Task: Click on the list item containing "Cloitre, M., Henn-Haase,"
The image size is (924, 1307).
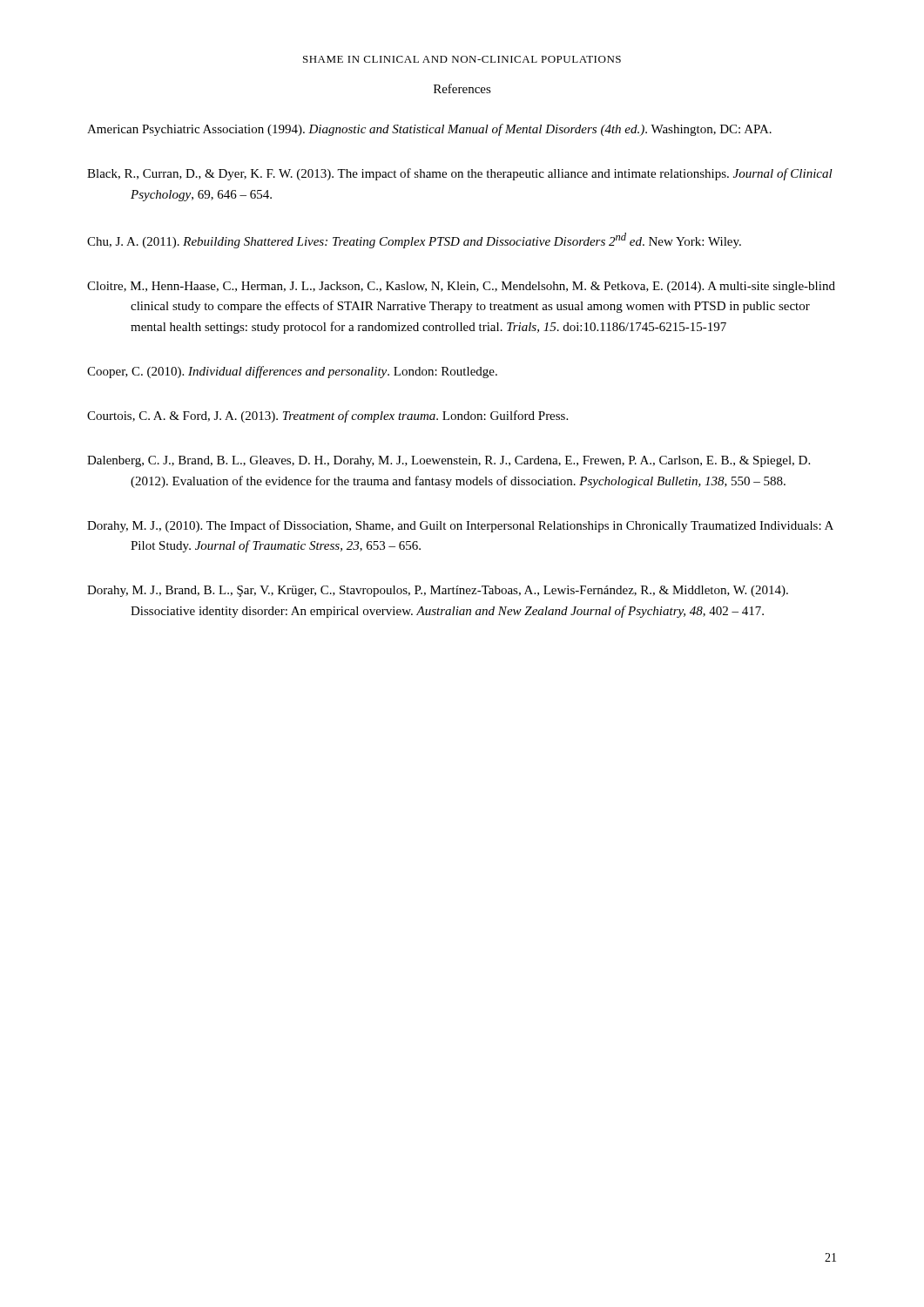Action: point(461,306)
